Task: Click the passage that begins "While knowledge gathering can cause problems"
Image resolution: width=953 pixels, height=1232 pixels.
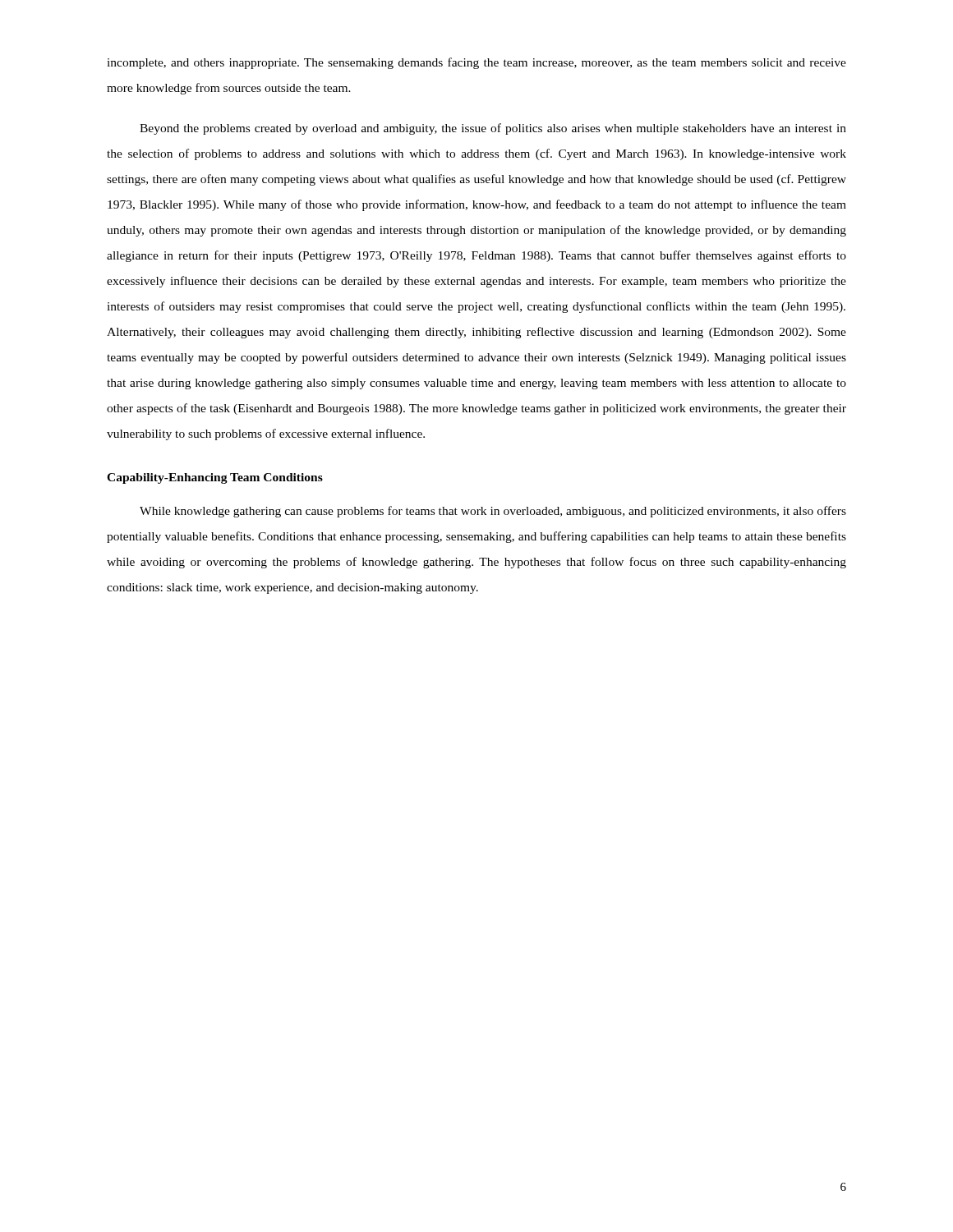Action: (476, 549)
